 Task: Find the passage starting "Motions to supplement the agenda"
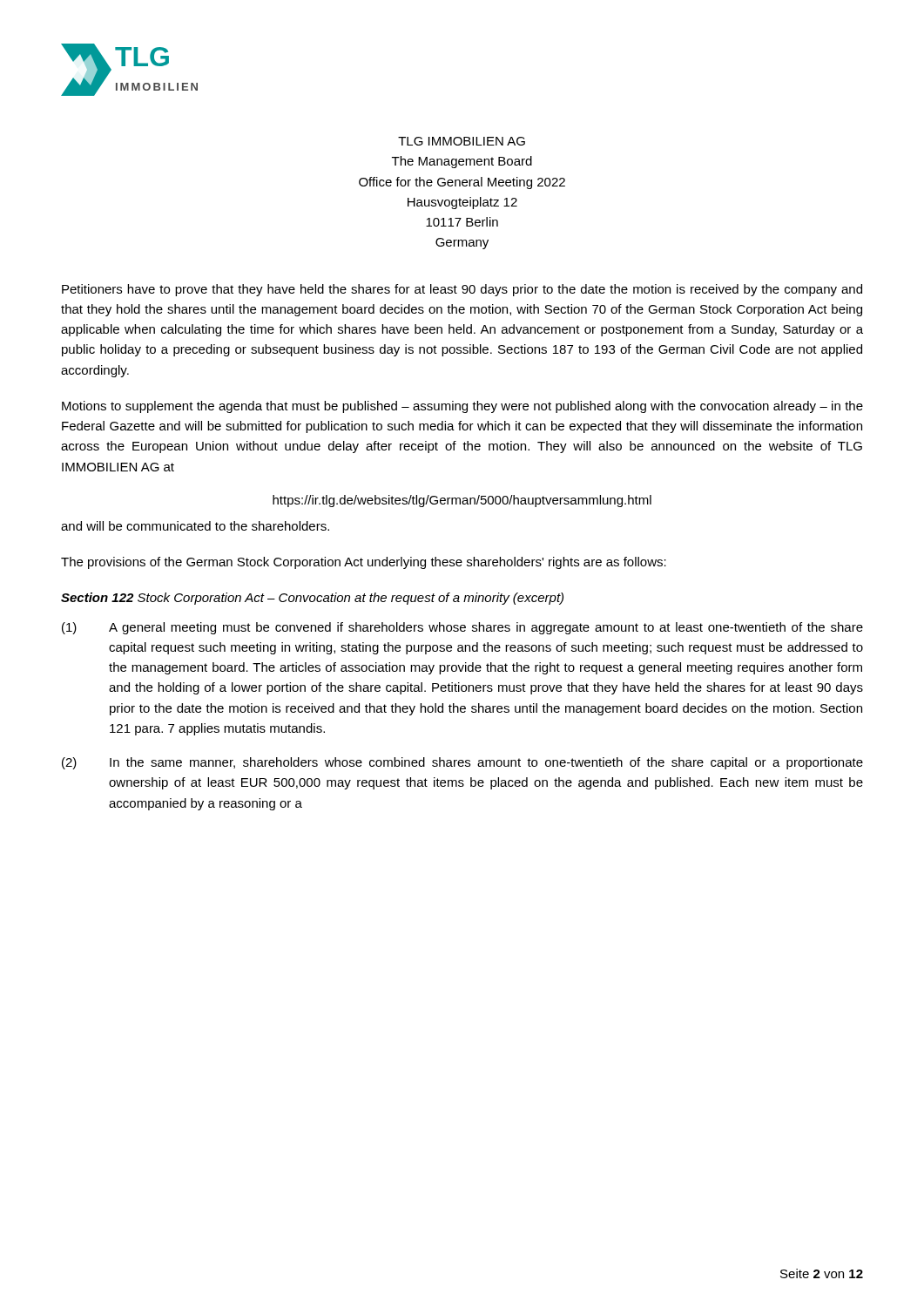(x=462, y=436)
